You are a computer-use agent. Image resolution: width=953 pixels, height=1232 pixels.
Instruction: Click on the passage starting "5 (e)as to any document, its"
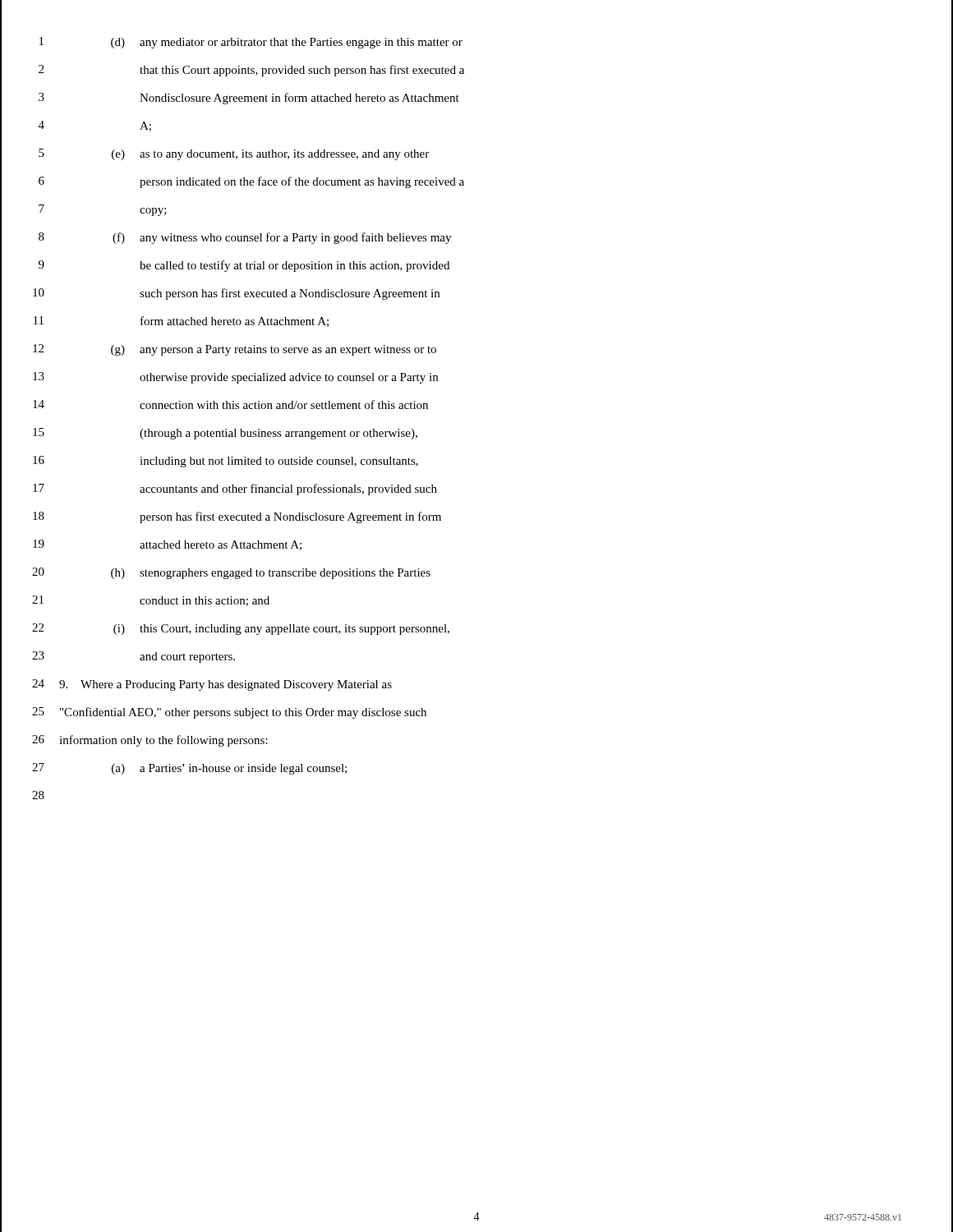tap(120, 154)
